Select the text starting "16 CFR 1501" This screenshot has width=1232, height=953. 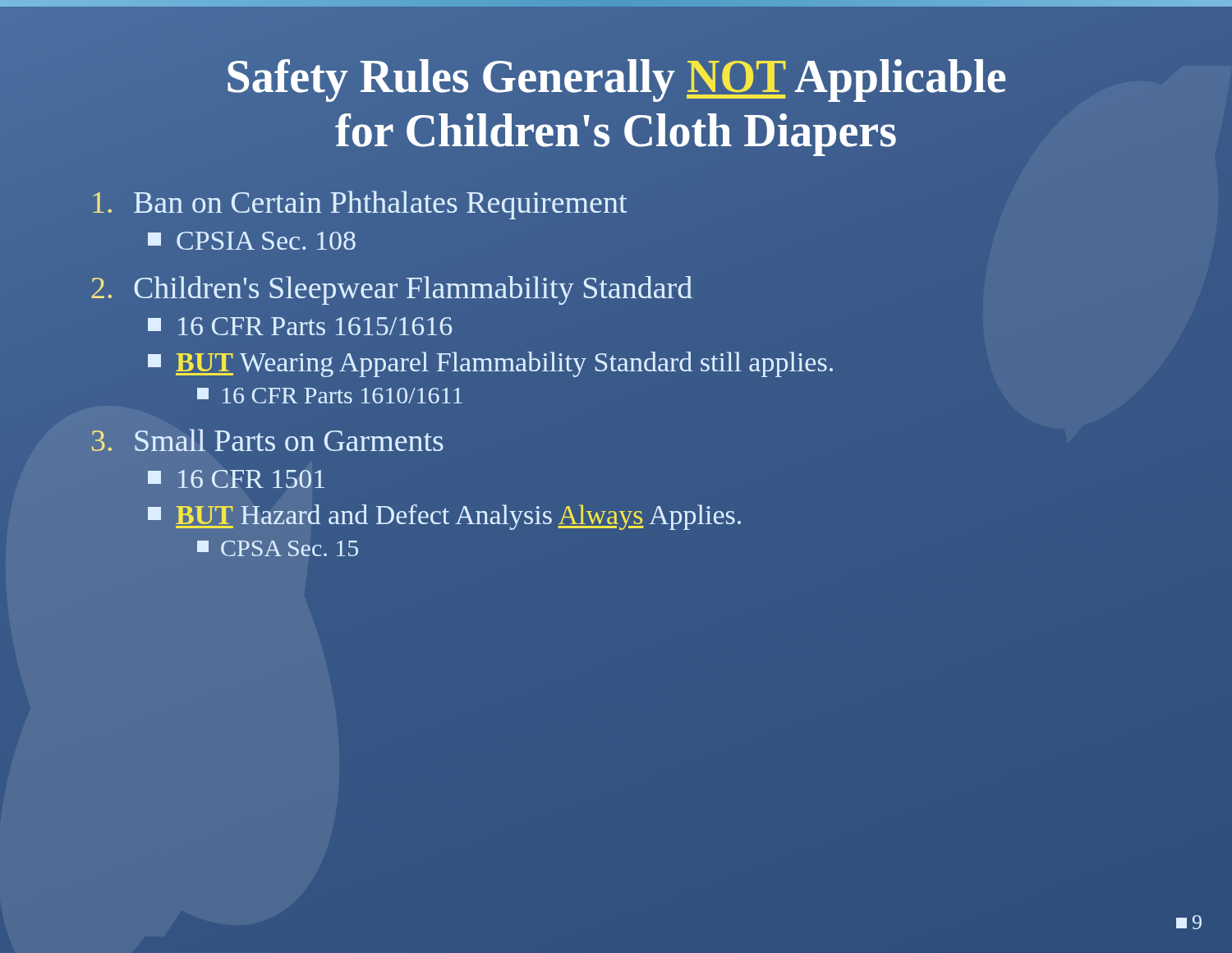point(237,479)
